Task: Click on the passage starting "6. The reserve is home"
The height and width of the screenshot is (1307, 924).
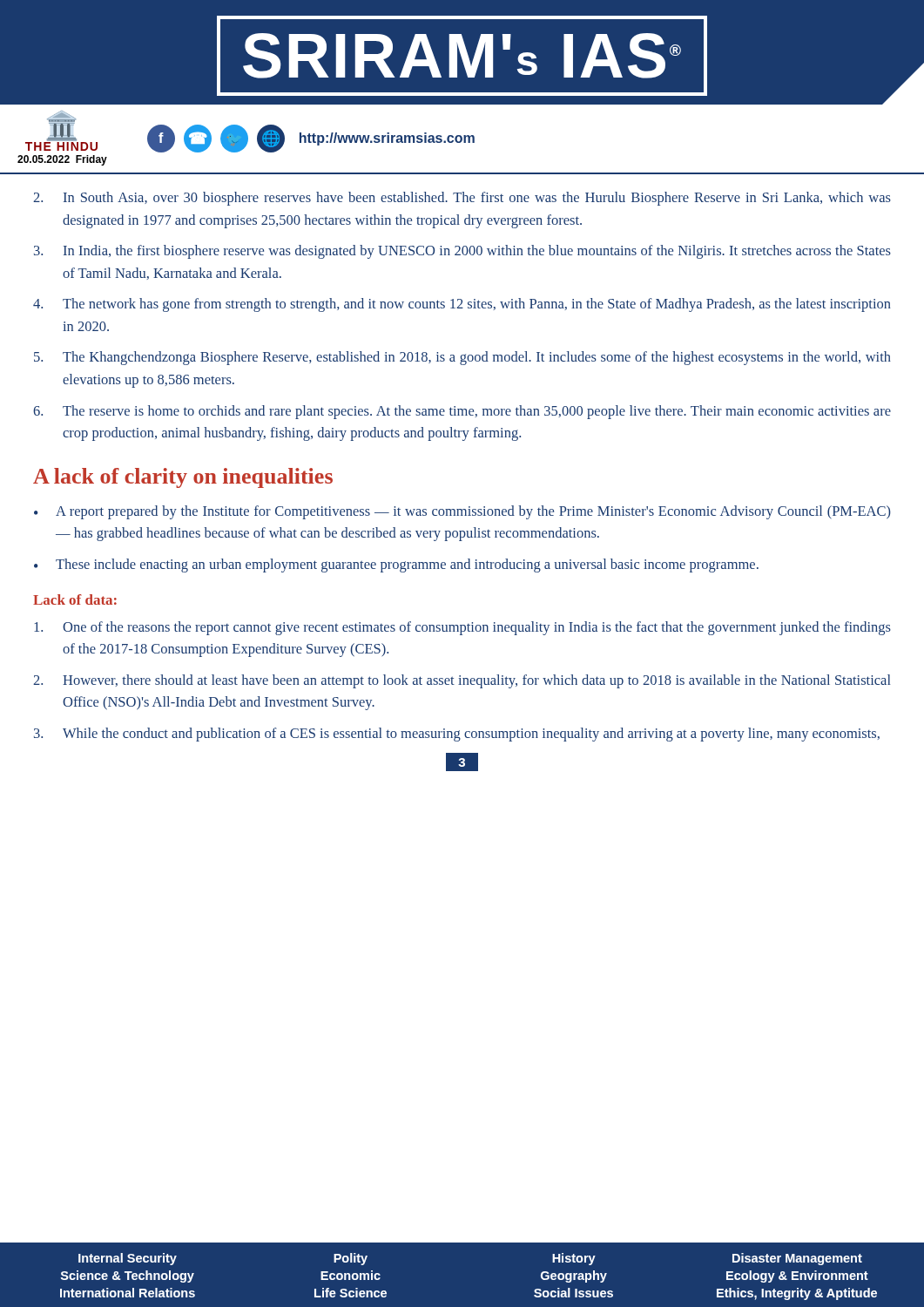Action: click(x=462, y=422)
